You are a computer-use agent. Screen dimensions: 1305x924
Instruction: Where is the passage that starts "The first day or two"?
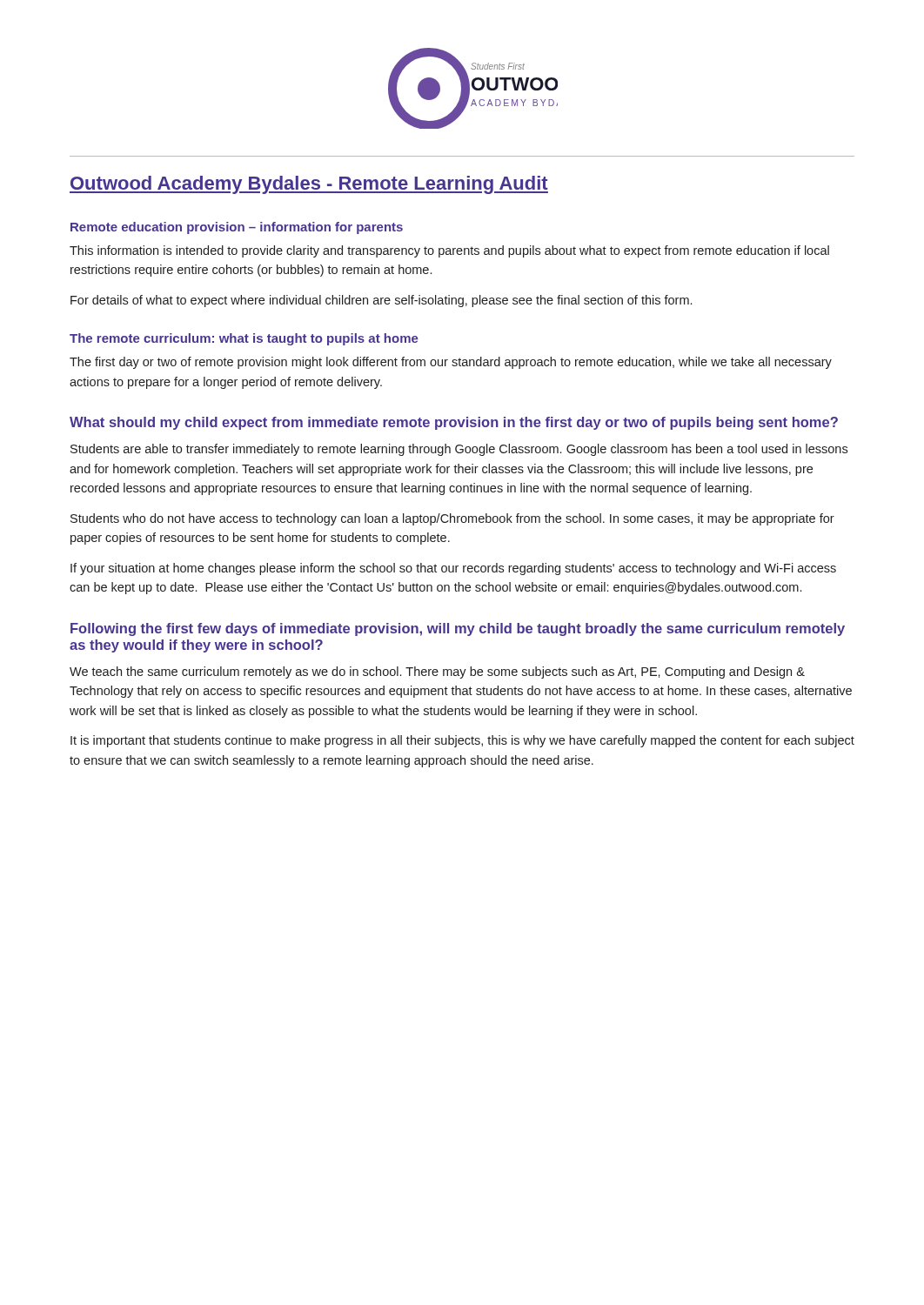coord(451,372)
